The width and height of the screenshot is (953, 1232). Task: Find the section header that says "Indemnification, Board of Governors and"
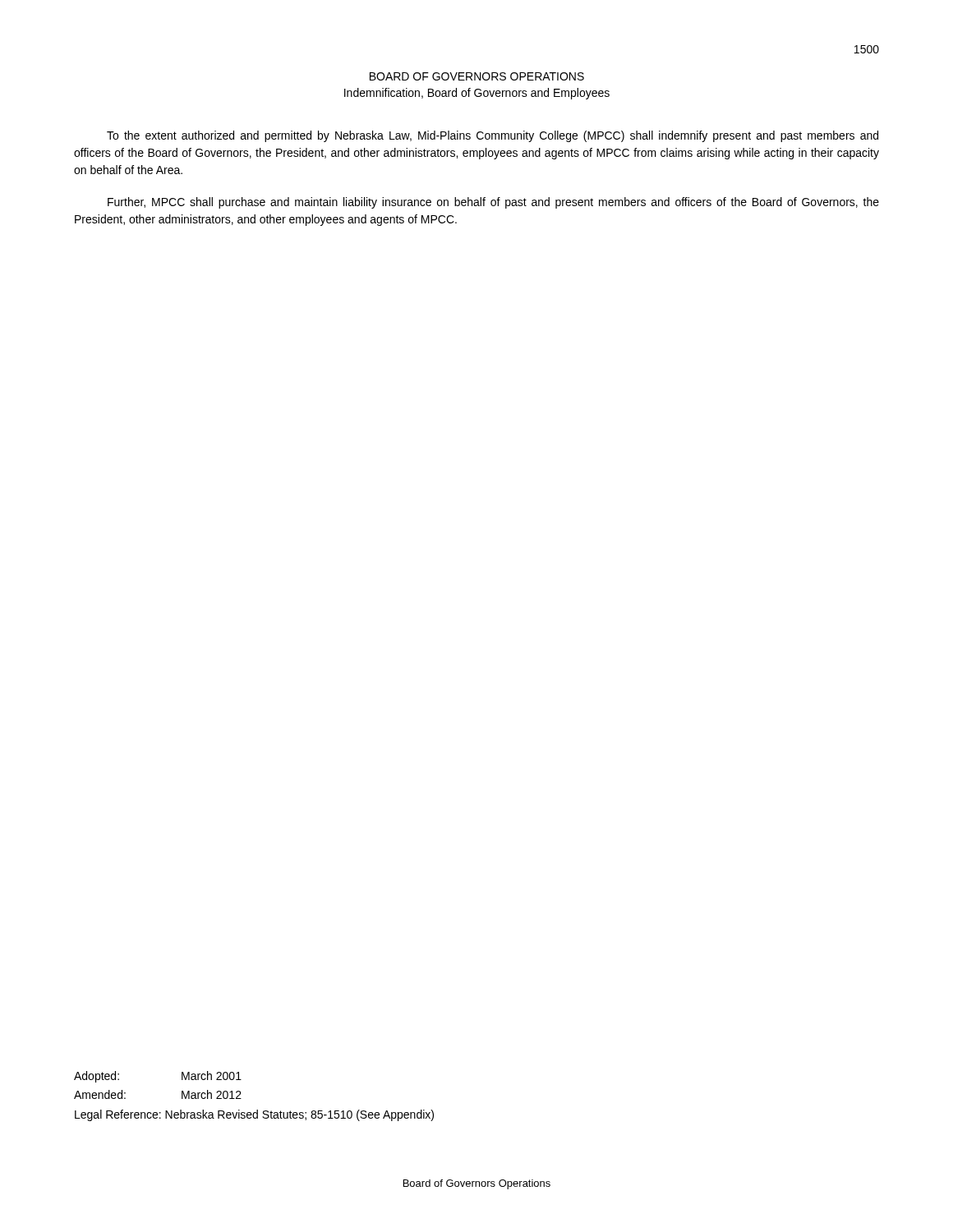click(476, 93)
